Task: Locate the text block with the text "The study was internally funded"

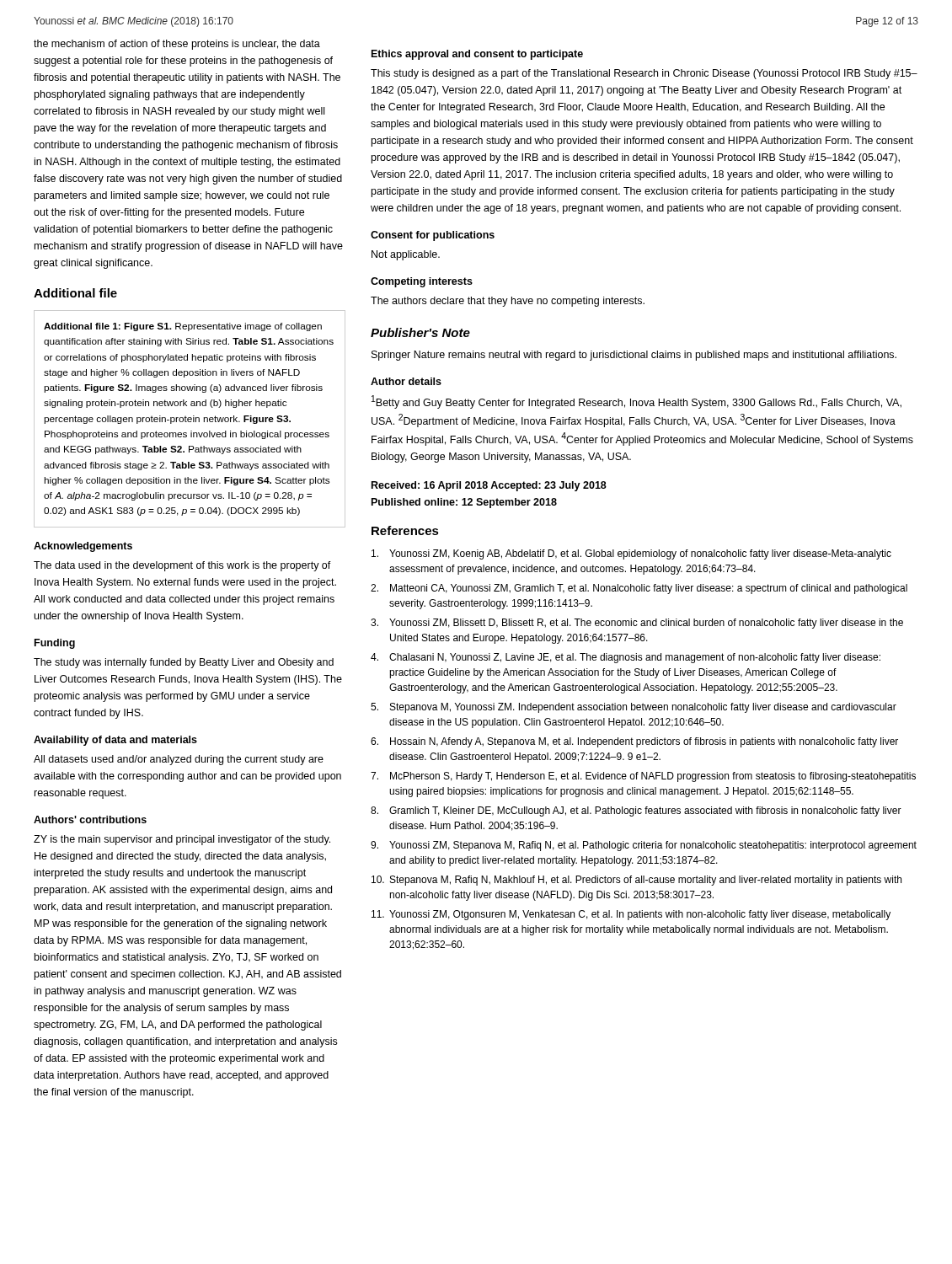Action: coord(188,687)
